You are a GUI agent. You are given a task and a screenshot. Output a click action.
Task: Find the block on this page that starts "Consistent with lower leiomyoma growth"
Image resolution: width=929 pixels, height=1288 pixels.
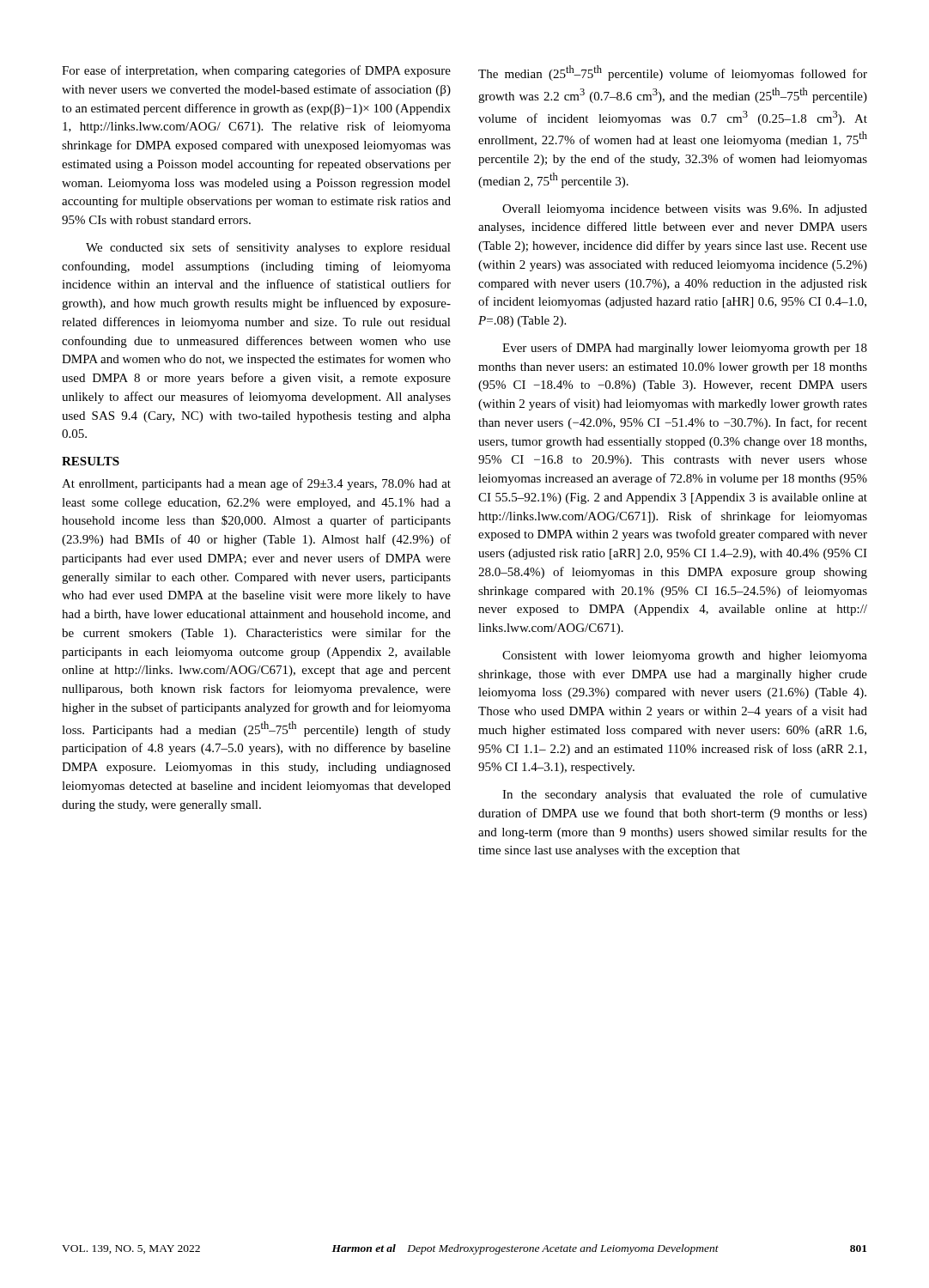[x=673, y=712]
